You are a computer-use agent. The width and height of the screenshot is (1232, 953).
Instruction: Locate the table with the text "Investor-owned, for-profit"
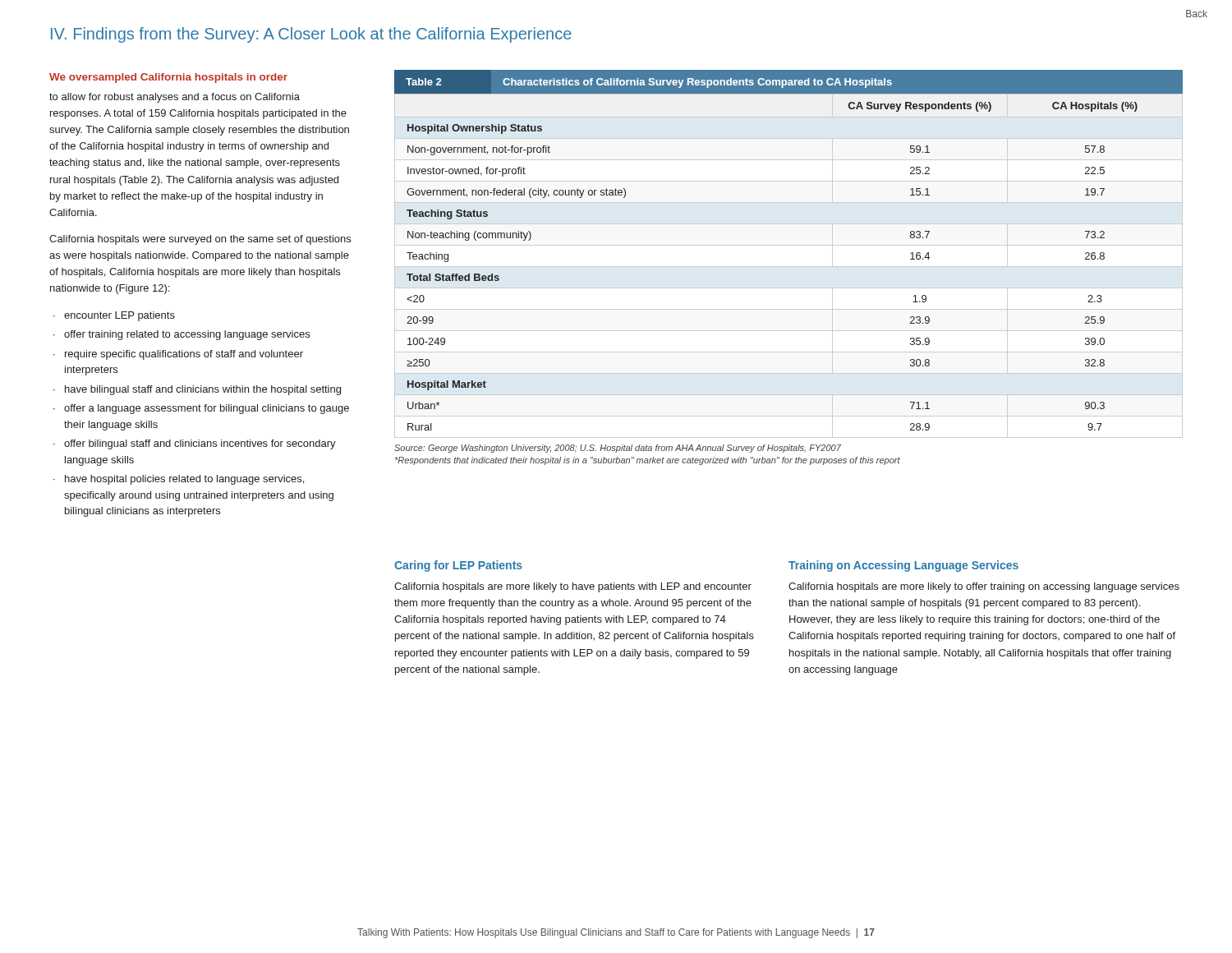pyautogui.click(x=788, y=269)
